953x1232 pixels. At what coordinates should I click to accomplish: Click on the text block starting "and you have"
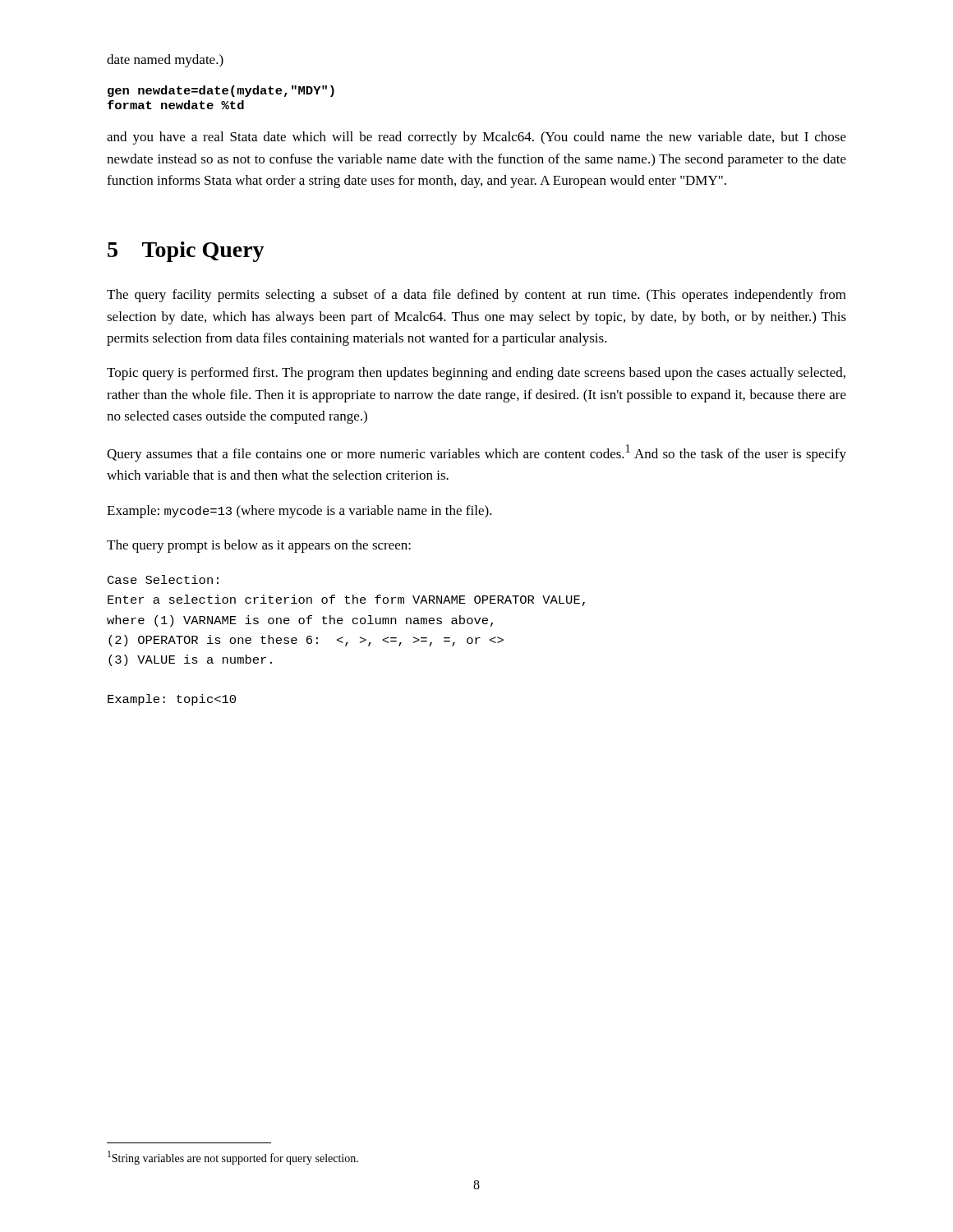[x=476, y=159]
